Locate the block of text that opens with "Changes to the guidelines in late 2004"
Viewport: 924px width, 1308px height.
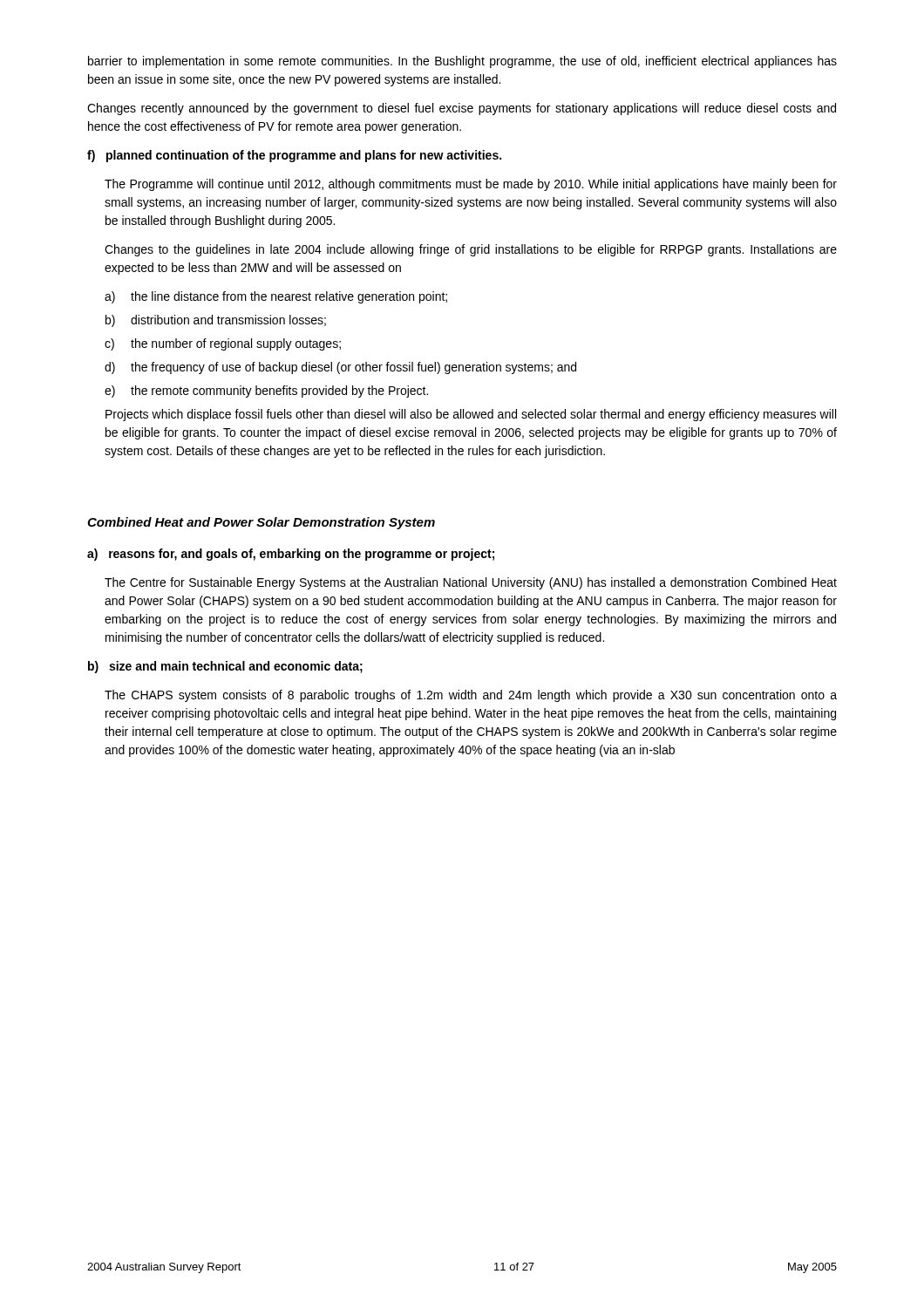pyautogui.click(x=471, y=259)
